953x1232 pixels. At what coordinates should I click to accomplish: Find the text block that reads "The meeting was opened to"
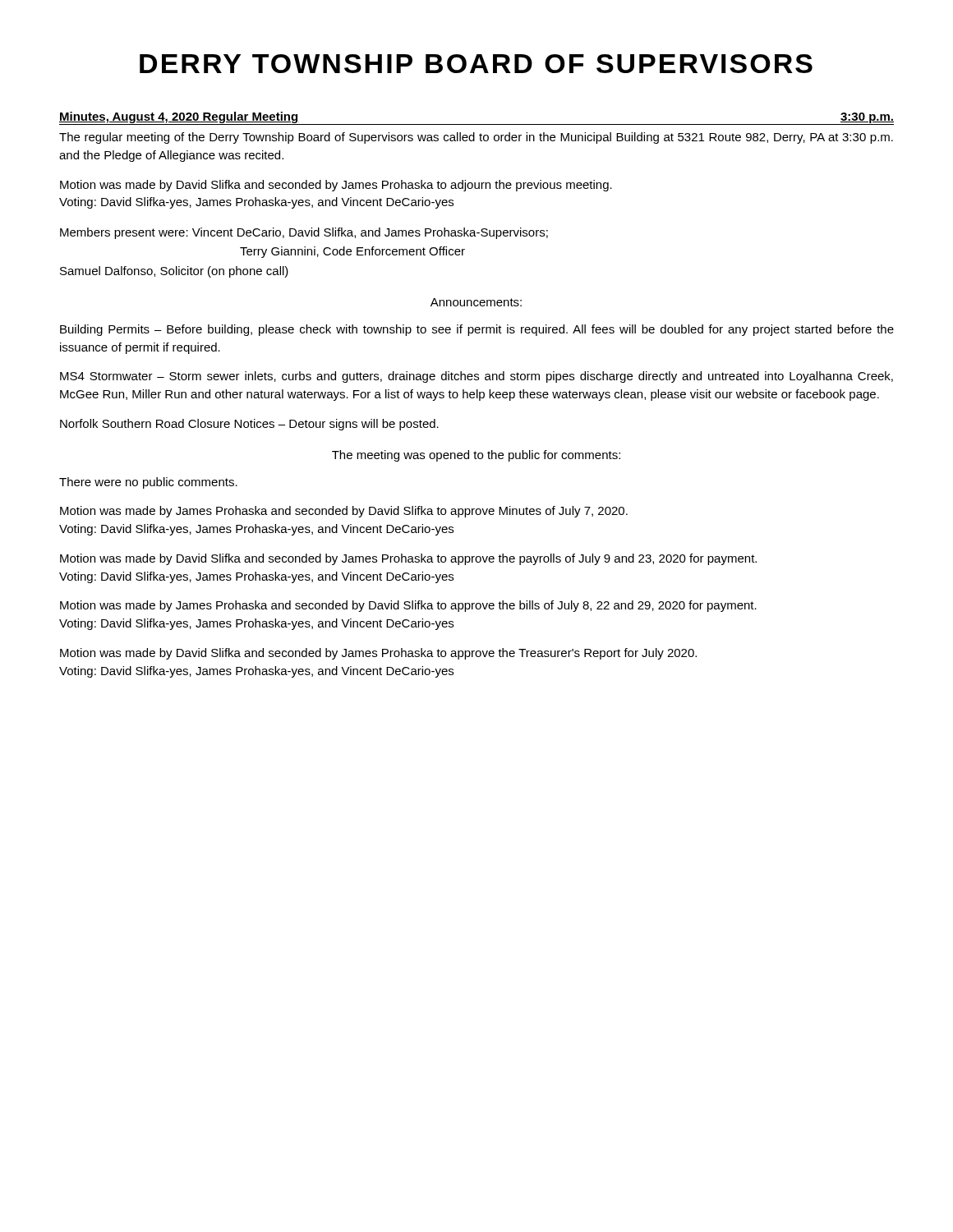[476, 454]
